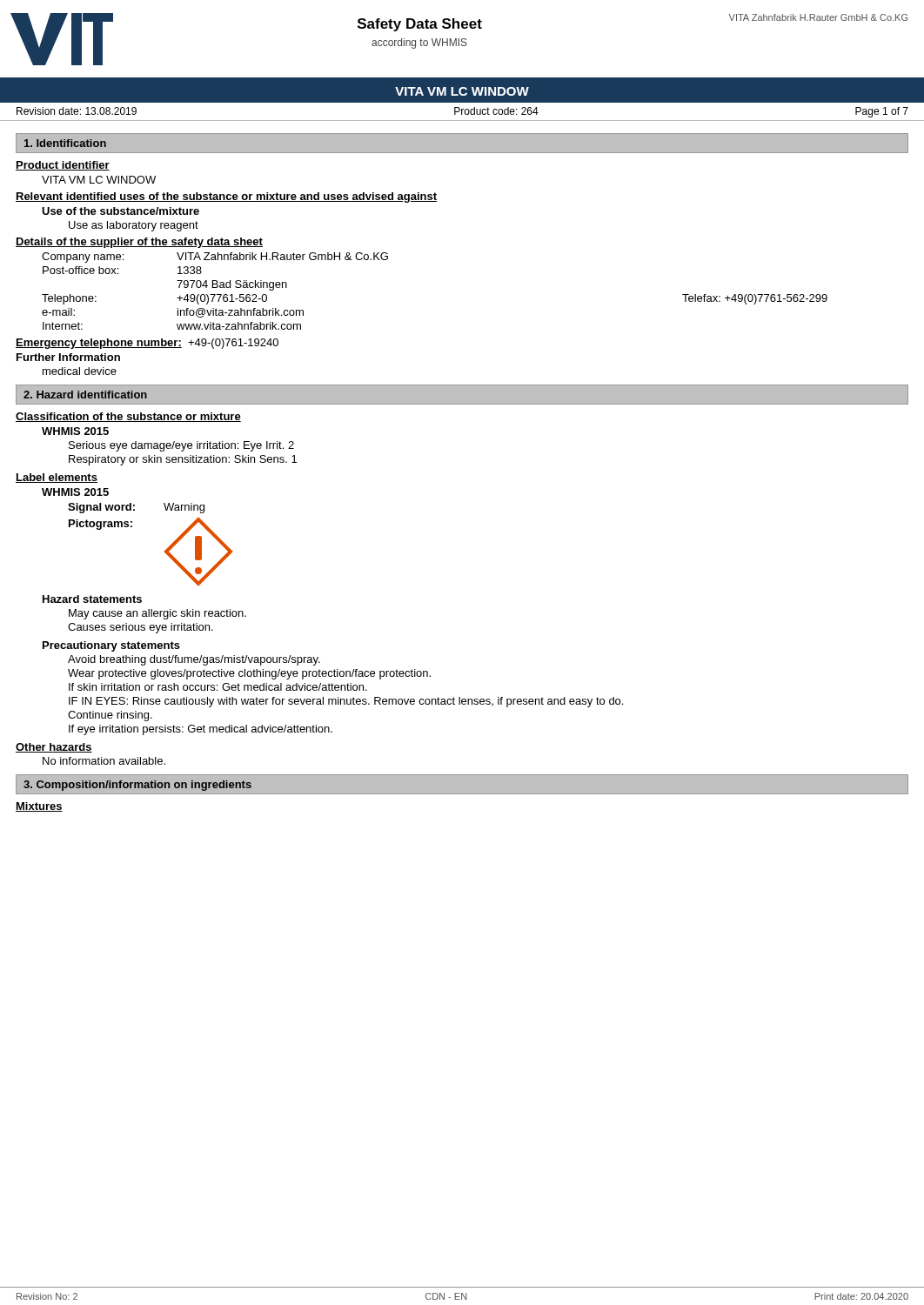Find the text block starting "Company name: VITA Zahnfabrik H.Rauter GmbH & Co.KG"
This screenshot has width=924, height=1305.
click(215, 258)
